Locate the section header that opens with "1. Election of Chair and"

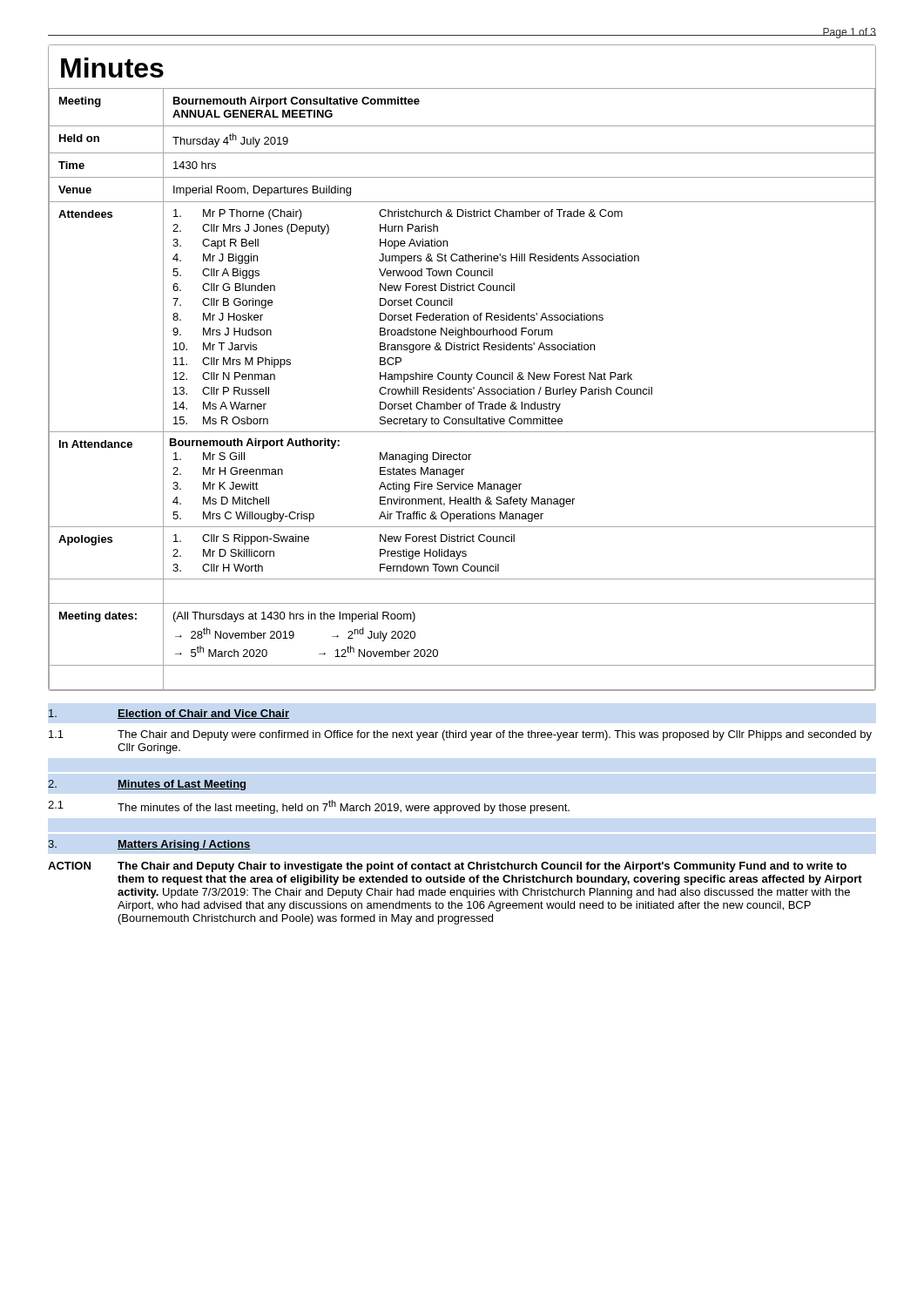pyautogui.click(x=168, y=713)
